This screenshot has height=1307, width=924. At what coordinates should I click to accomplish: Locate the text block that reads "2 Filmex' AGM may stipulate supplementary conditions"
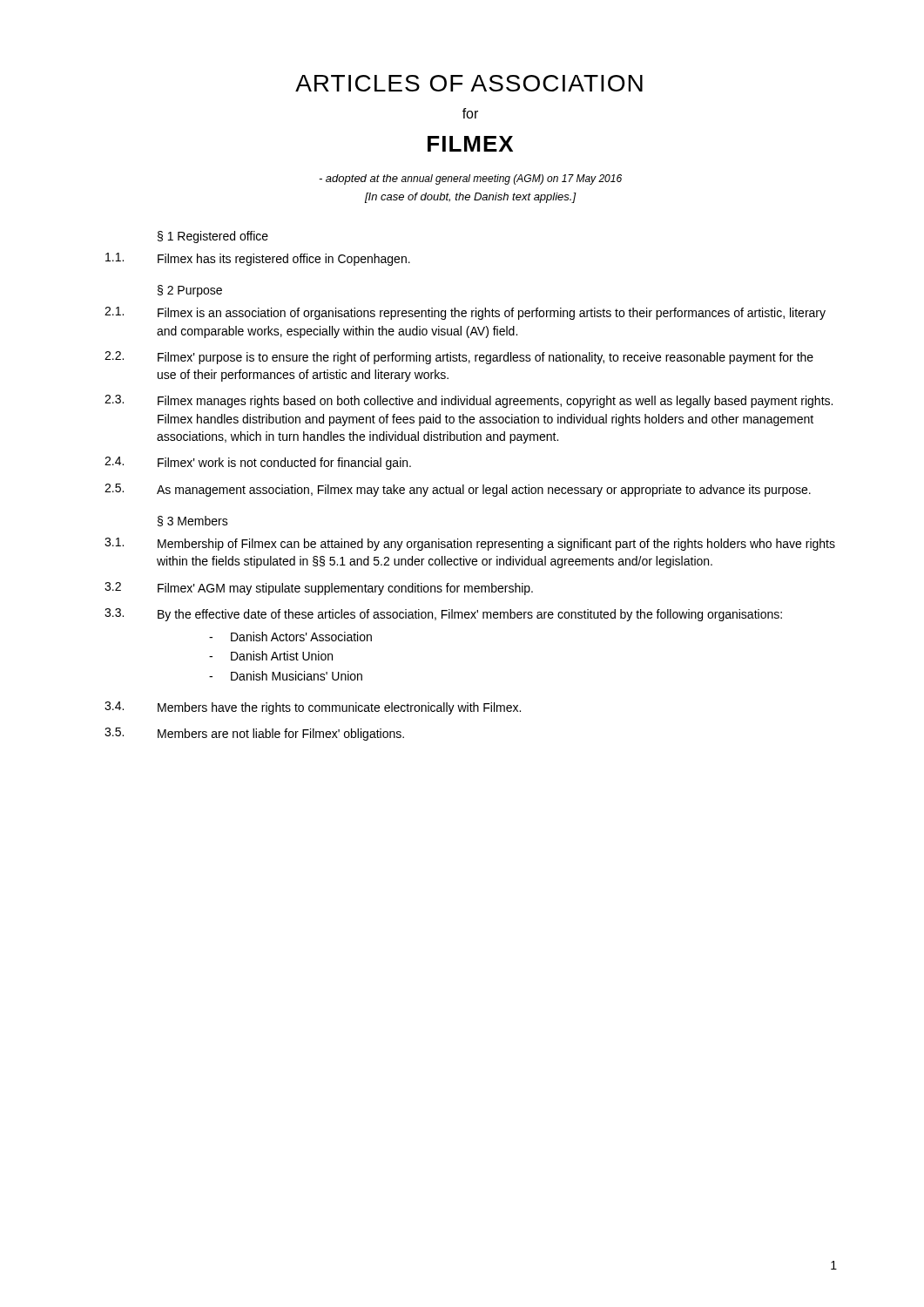(470, 588)
